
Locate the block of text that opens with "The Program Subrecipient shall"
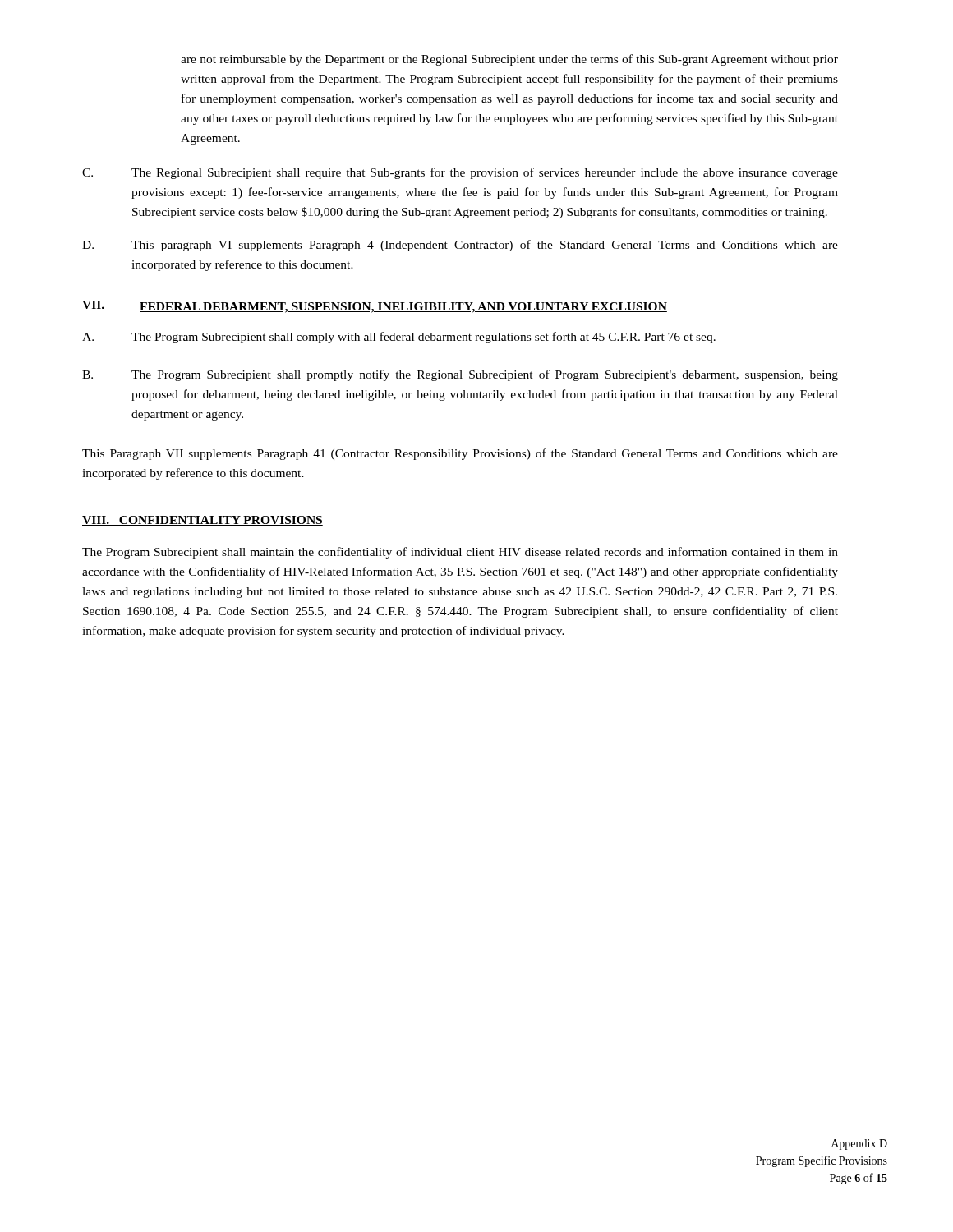[460, 591]
